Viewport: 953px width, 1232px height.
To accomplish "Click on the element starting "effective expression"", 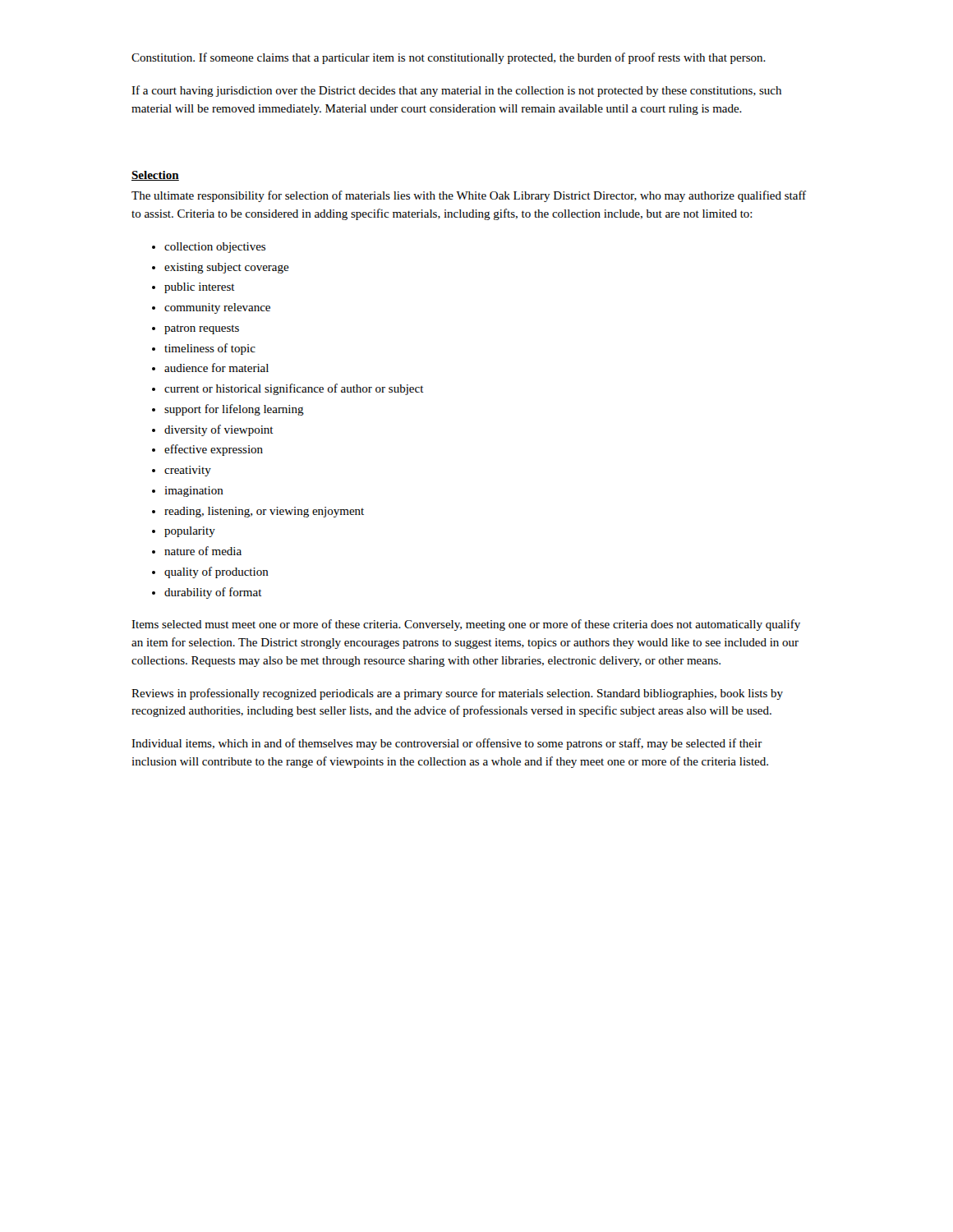I will [214, 449].
